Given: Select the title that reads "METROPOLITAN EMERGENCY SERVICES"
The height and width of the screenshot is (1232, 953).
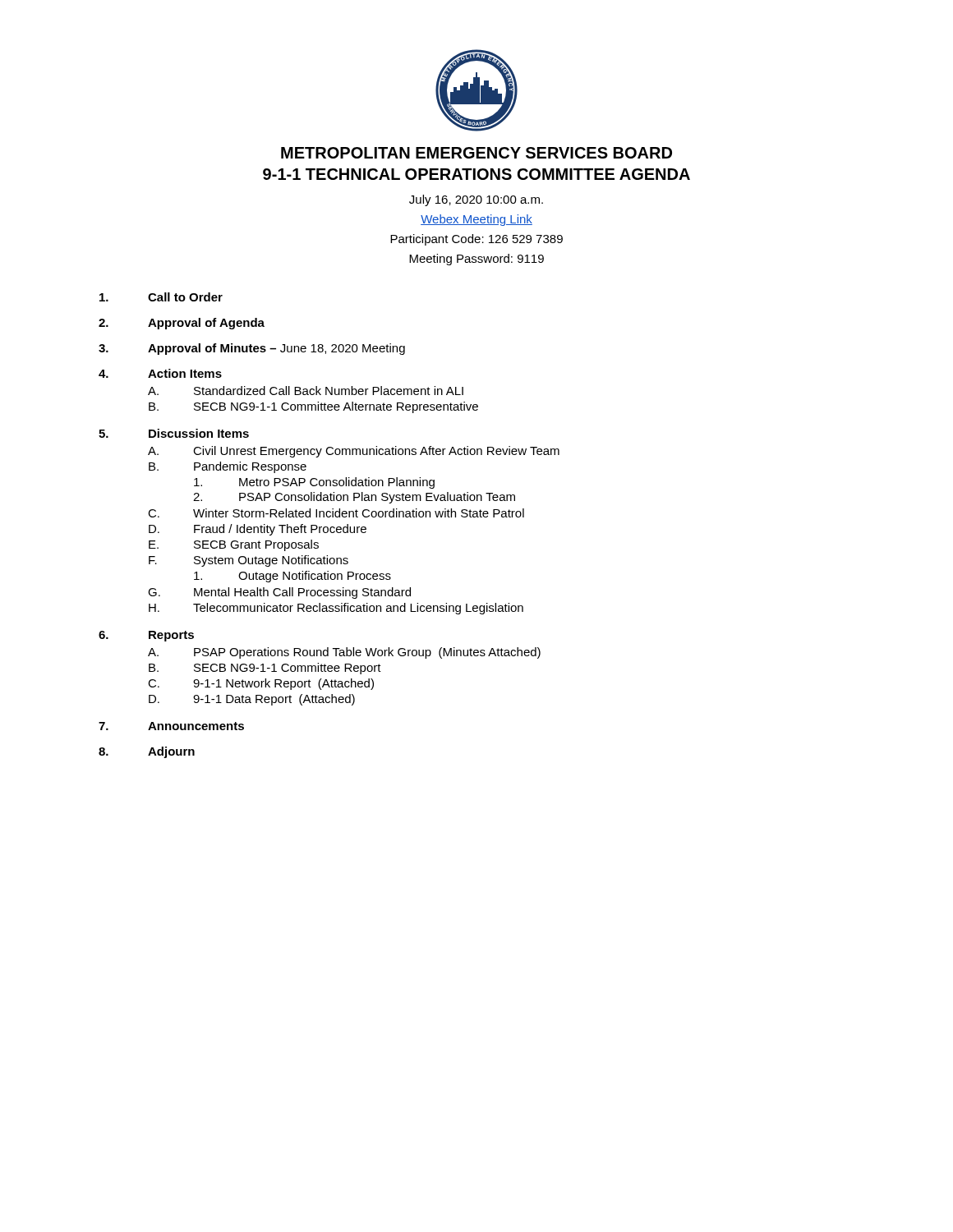Looking at the screenshot, I should coord(476,163).
